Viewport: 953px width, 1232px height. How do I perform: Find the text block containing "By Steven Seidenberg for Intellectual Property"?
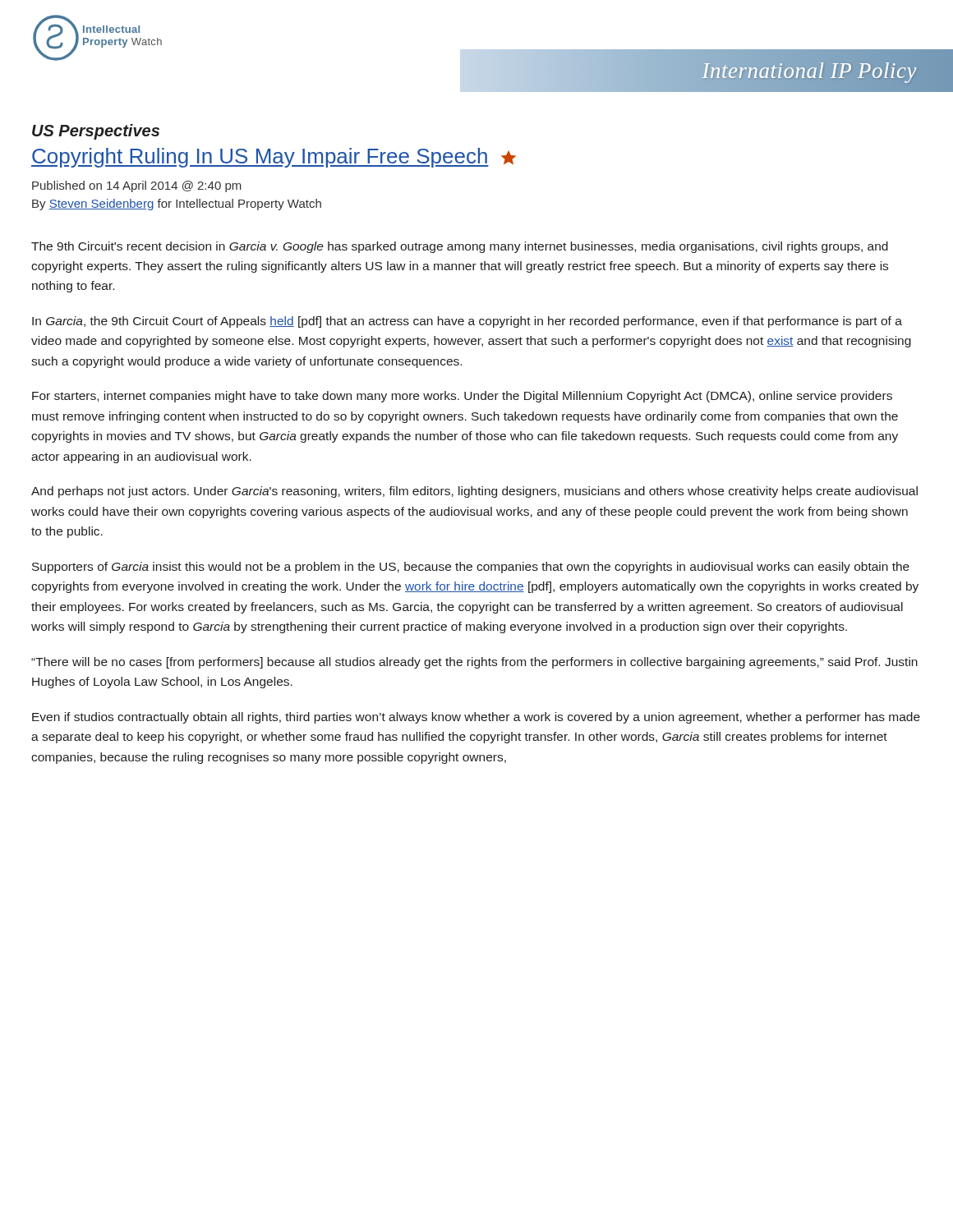click(x=177, y=203)
